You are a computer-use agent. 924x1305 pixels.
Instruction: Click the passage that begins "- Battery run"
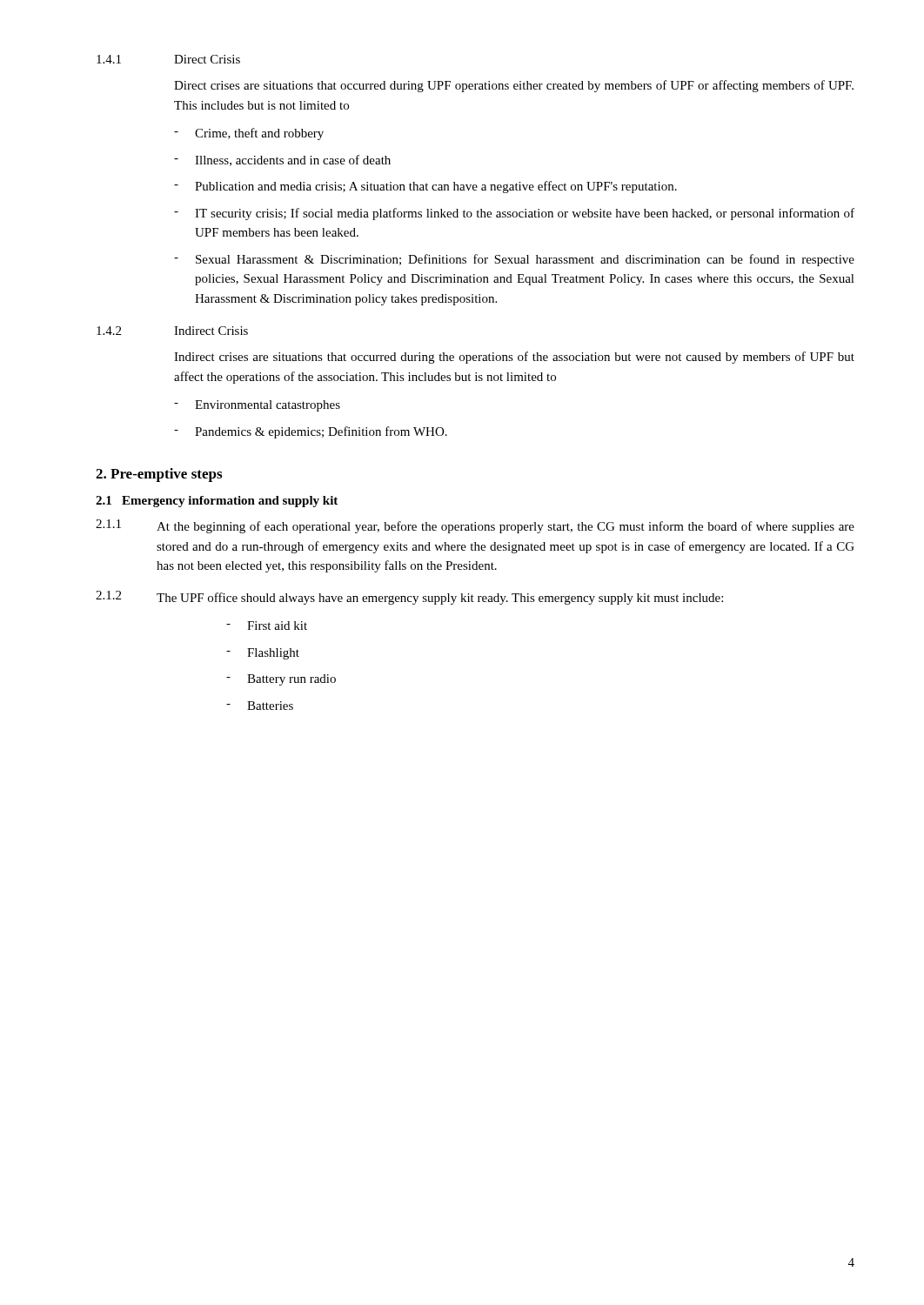[281, 680]
